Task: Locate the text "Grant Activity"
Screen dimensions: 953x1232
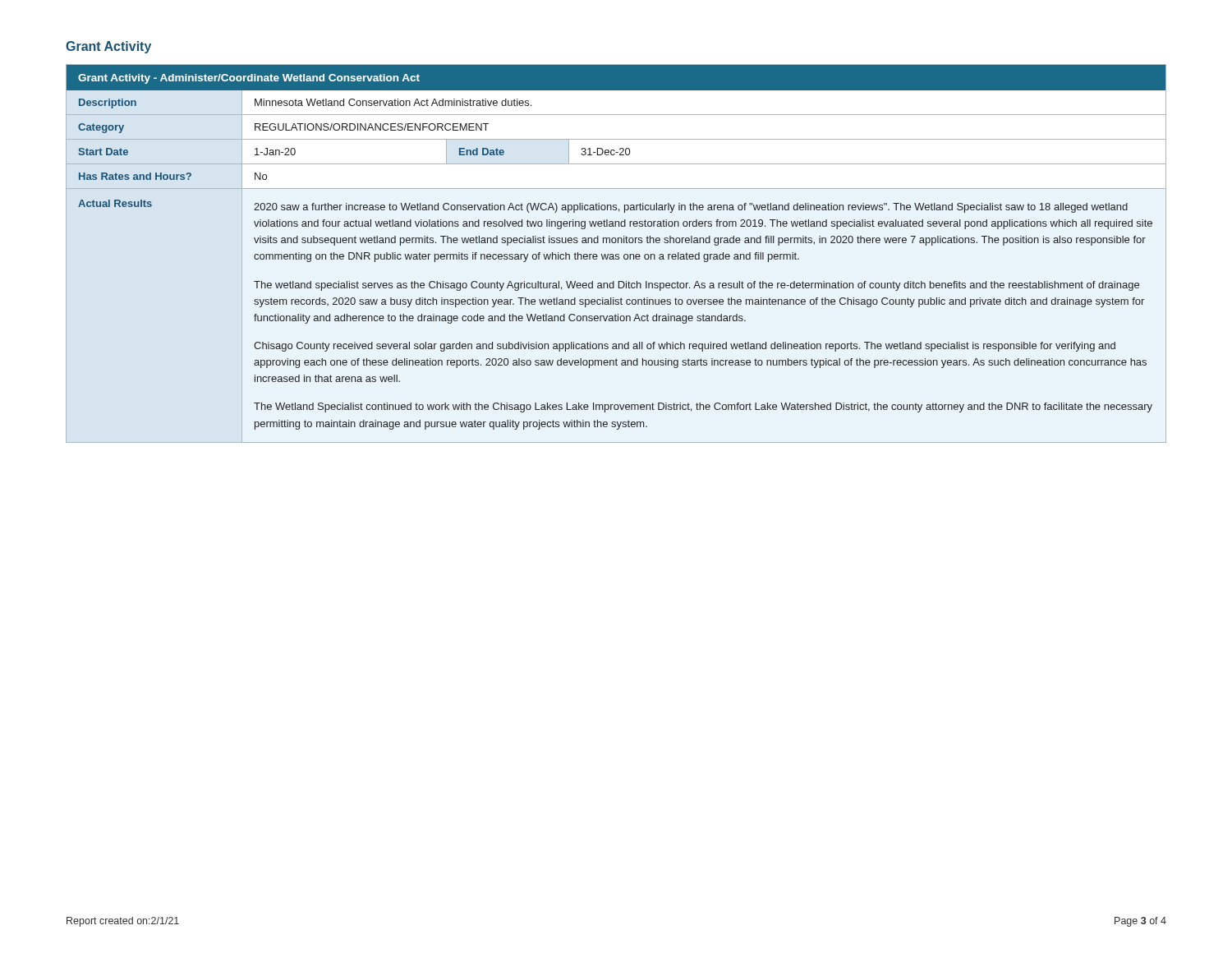Action: (109, 46)
